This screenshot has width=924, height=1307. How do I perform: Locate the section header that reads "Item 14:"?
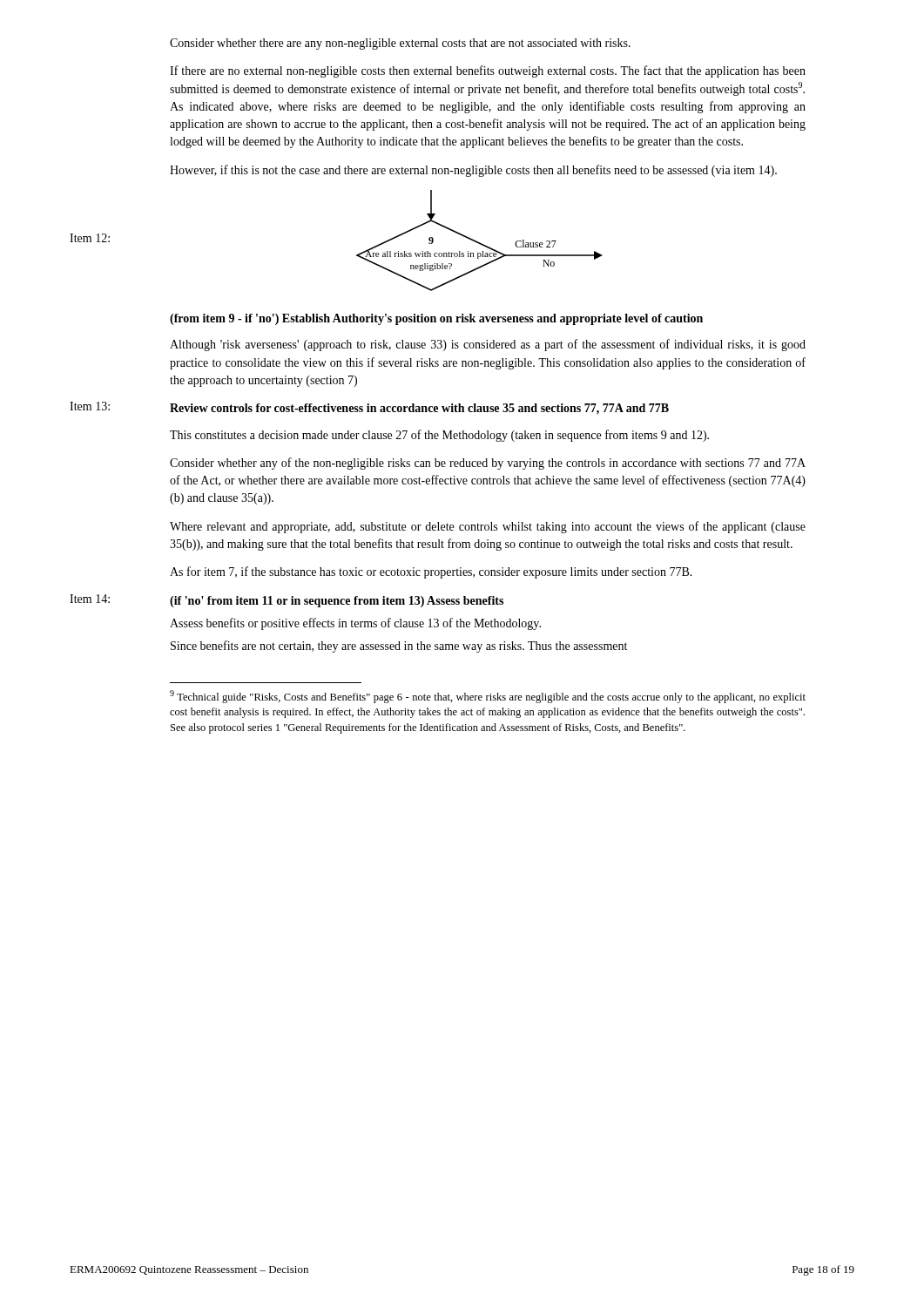coord(90,599)
